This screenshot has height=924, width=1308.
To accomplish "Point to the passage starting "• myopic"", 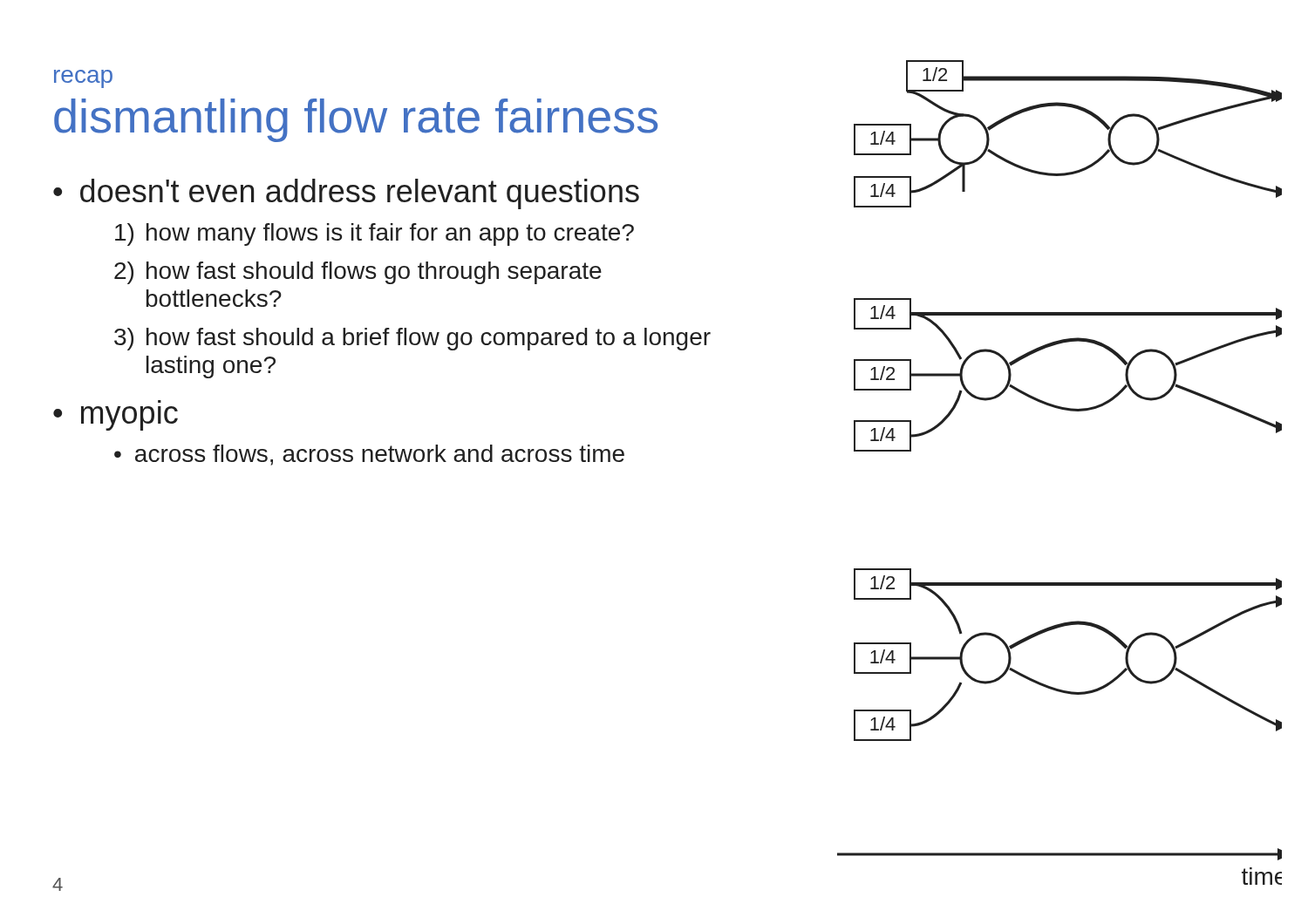I will tap(115, 413).
